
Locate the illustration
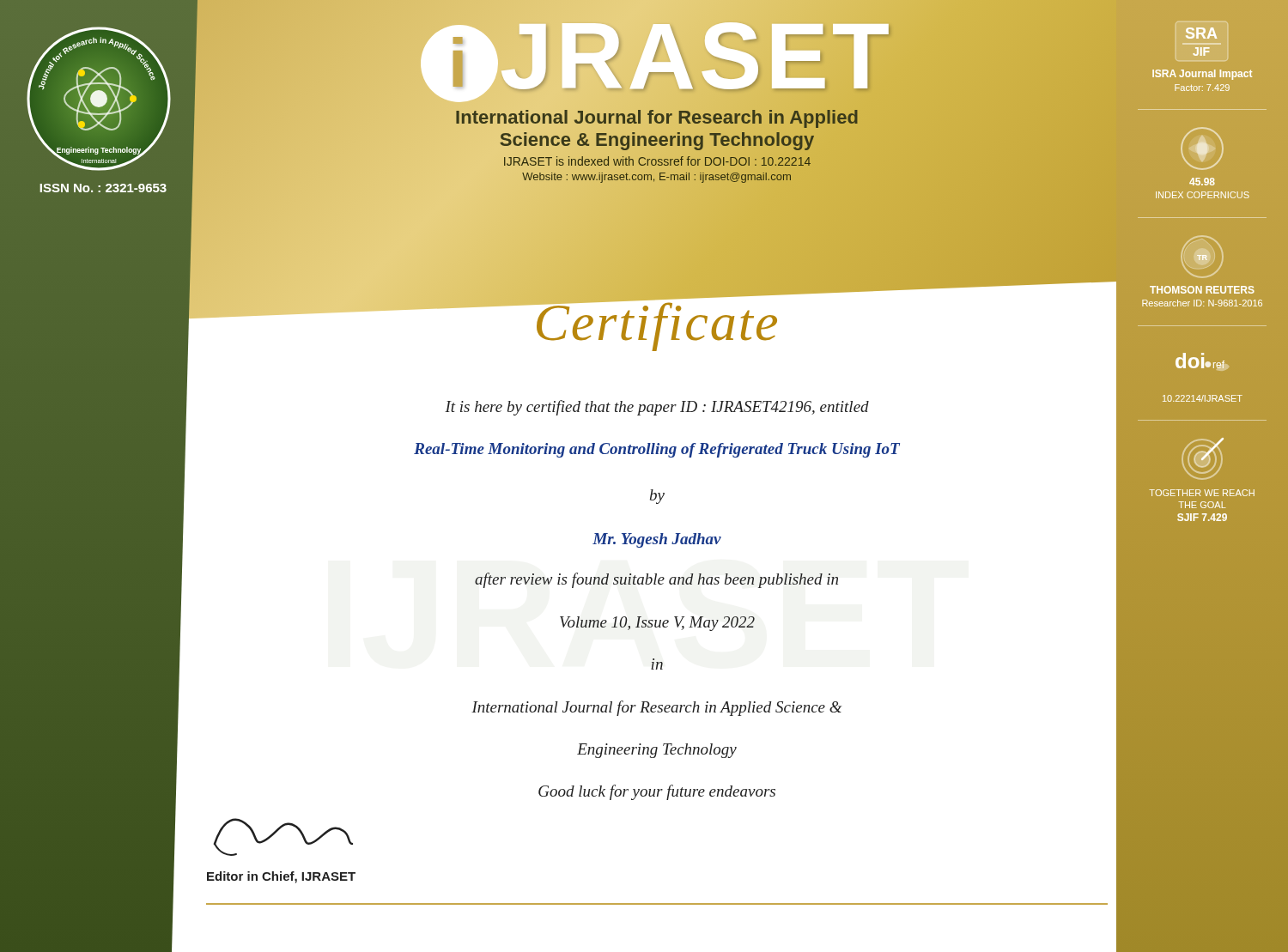pyautogui.click(x=283, y=833)
